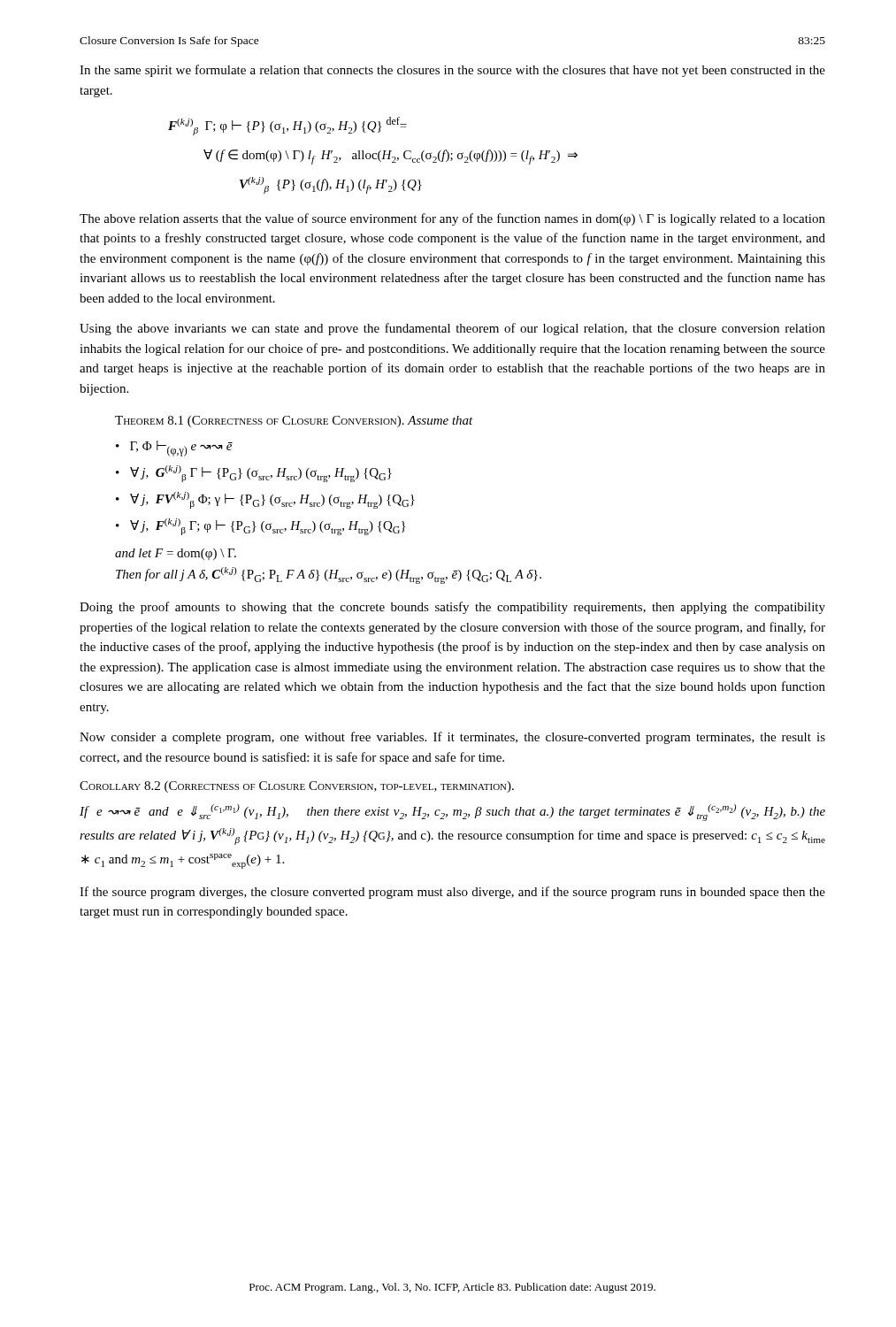Navigate to the text block starting "Now consider a complete program, one without free"
The width and height of the screenshot is (896, 1327).
(452, 747)
